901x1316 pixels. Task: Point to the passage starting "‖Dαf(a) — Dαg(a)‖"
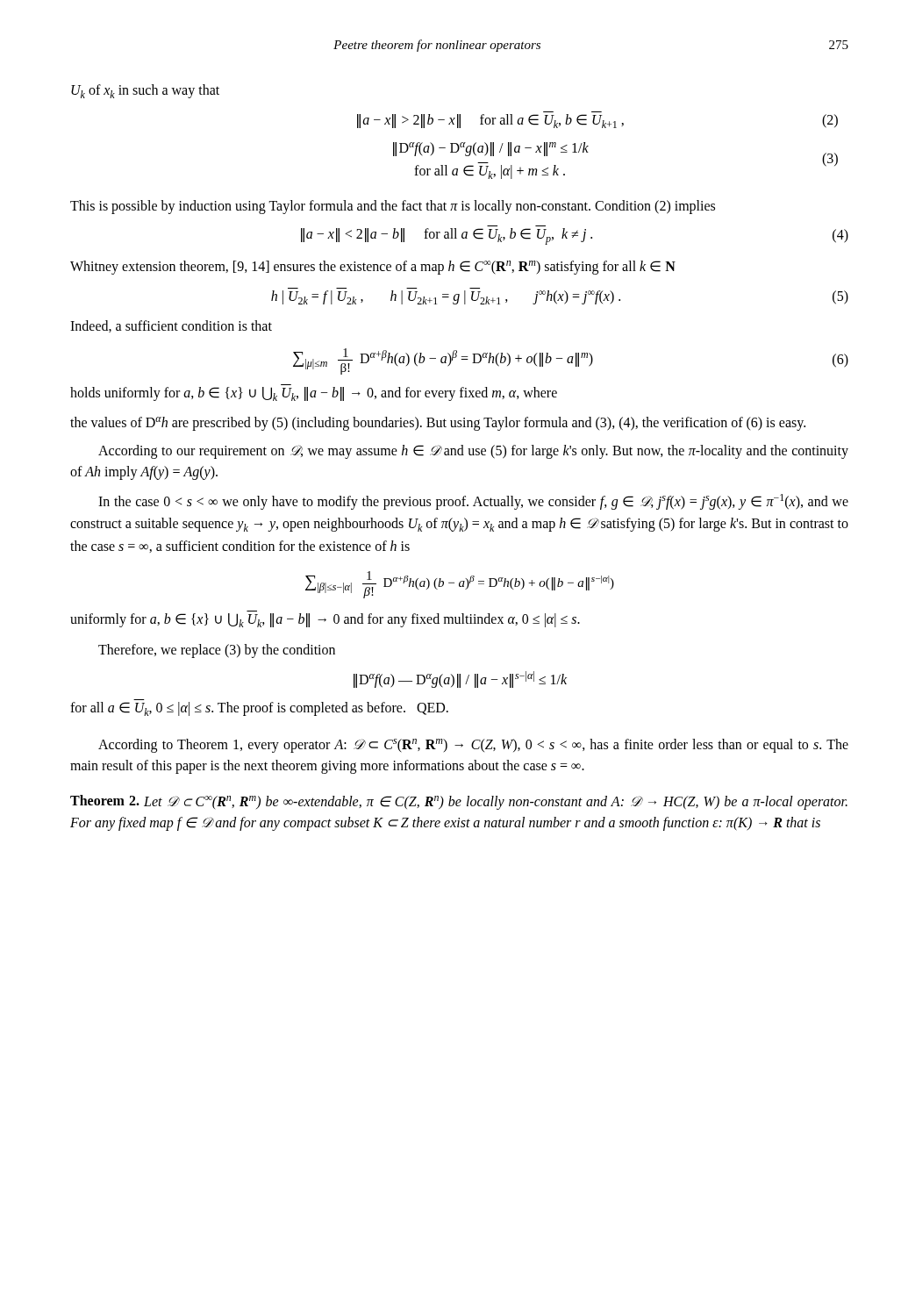click(x=459, y=679)
